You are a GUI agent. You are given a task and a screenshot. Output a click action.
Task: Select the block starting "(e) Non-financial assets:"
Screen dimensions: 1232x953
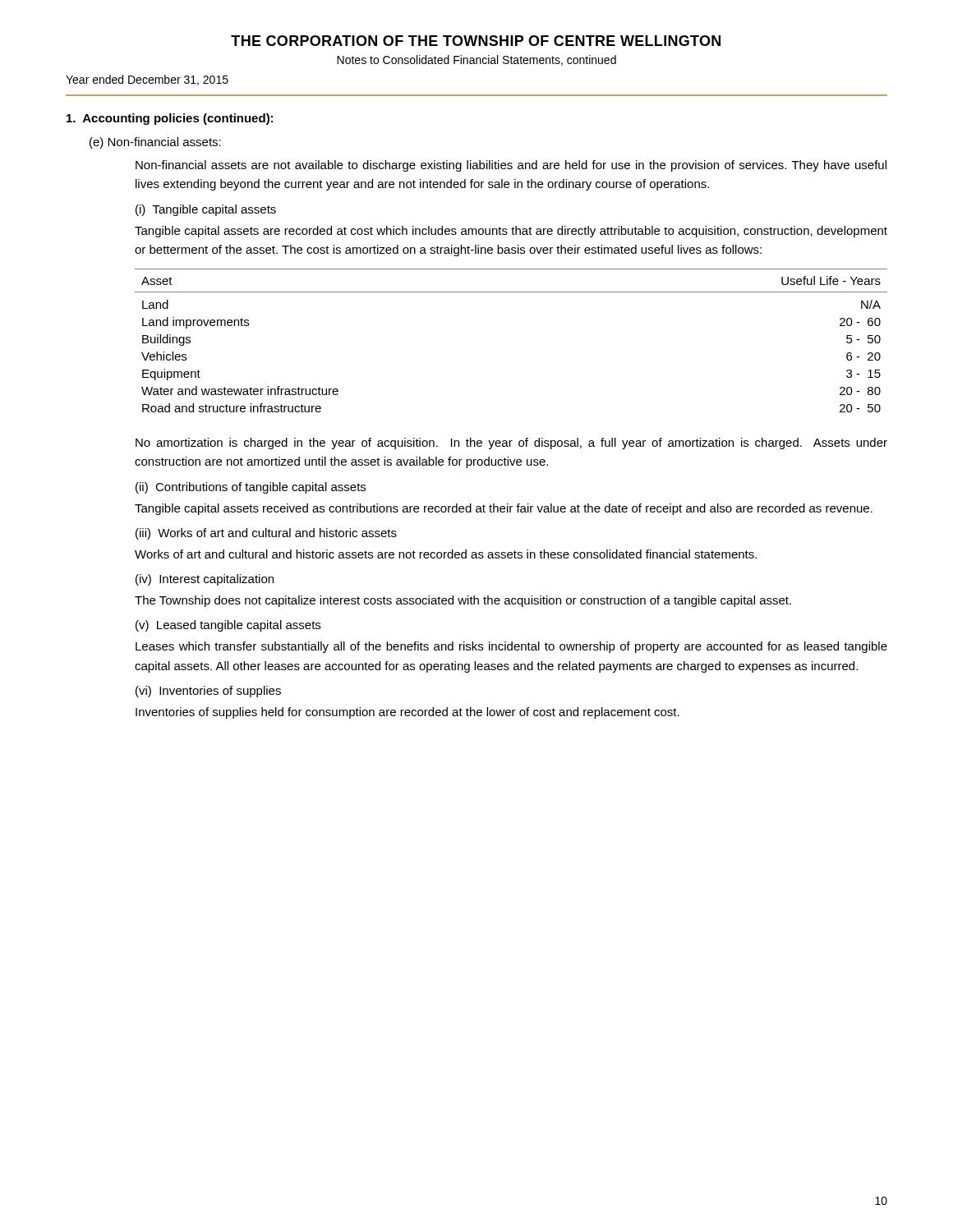(155, 142)
